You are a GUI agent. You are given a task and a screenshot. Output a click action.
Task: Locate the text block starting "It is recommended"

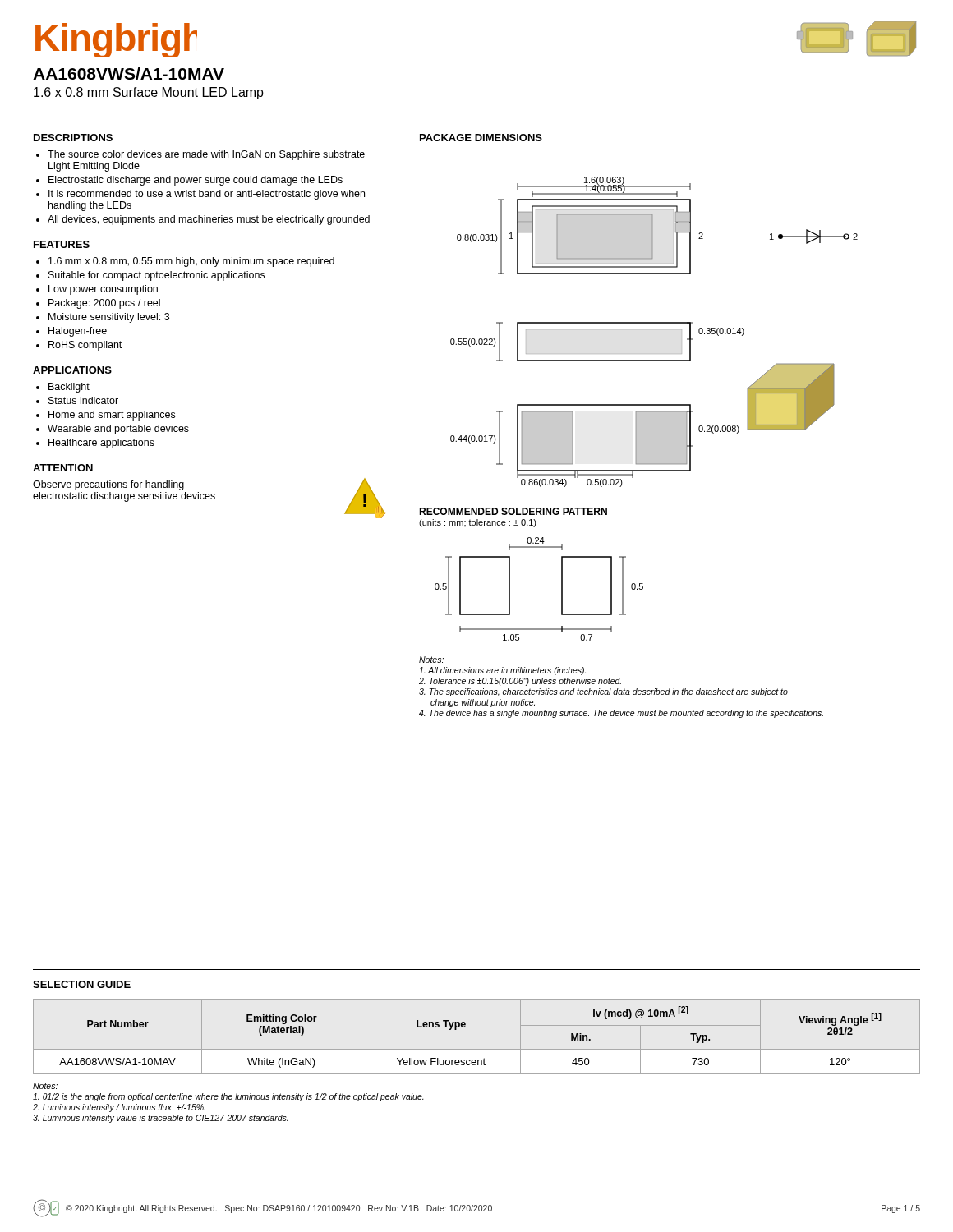point(207,200)
